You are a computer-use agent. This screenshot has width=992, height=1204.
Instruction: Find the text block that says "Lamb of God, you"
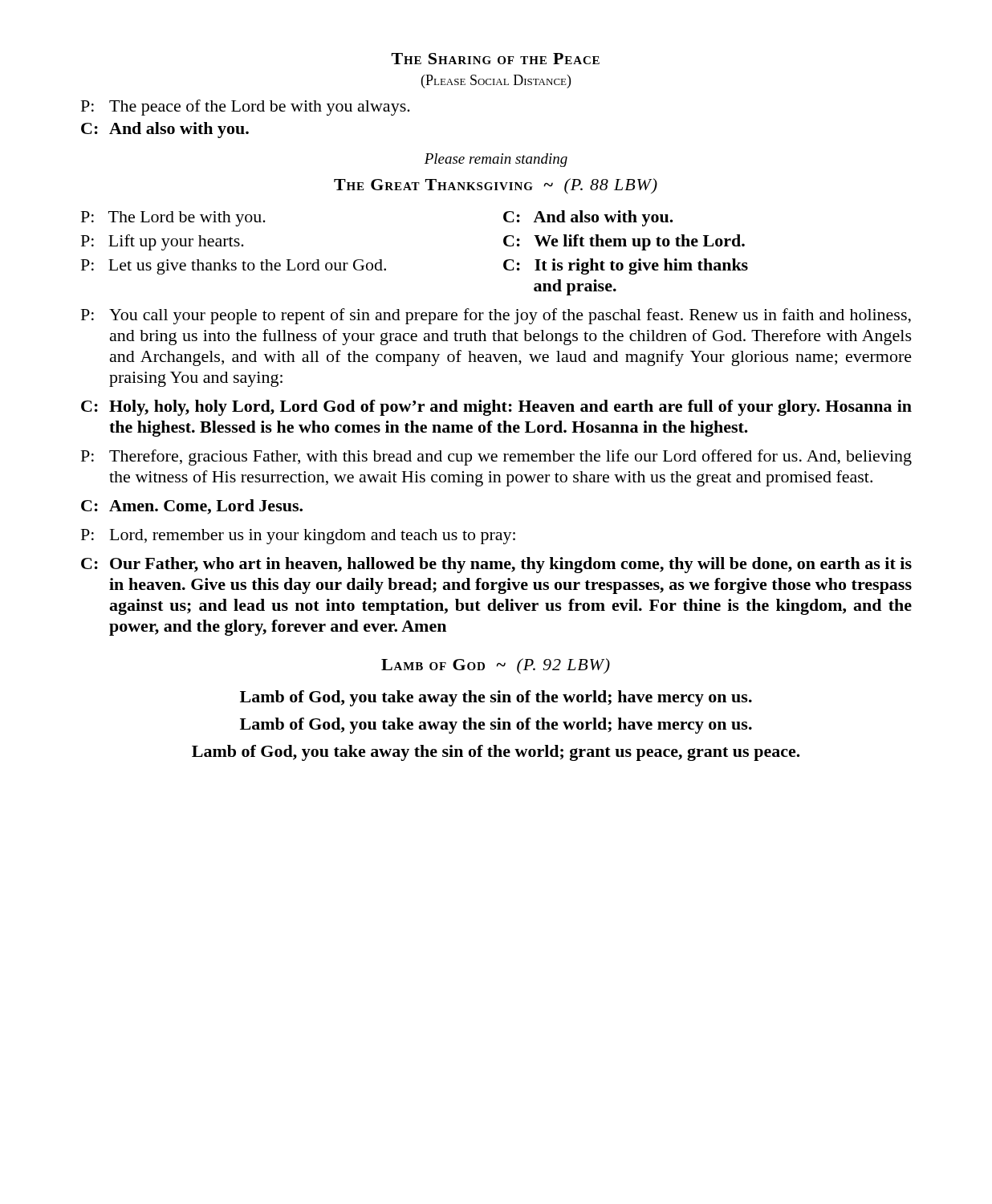pos(496,724)
